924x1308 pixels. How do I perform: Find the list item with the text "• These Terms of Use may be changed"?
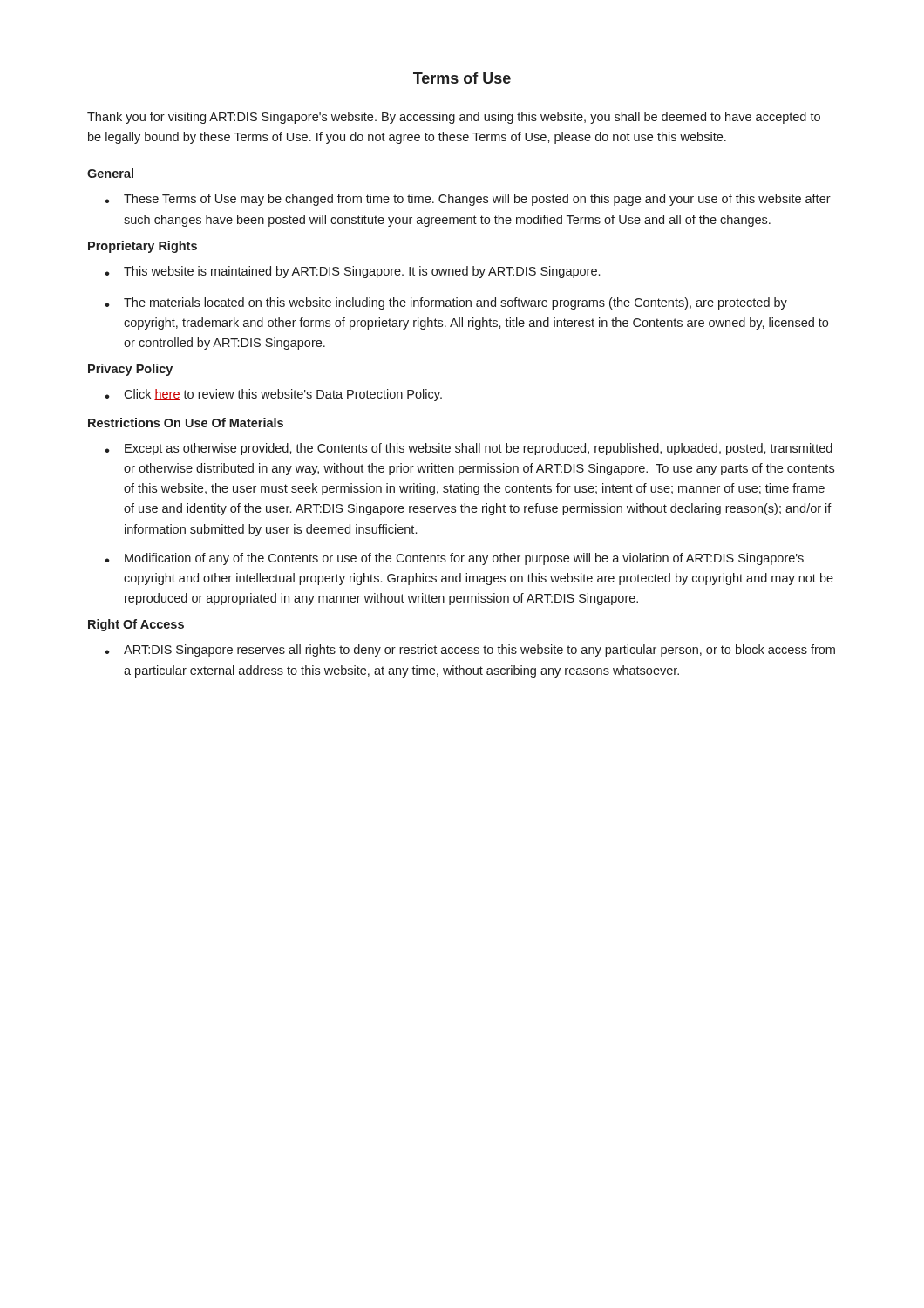point(471,210)
